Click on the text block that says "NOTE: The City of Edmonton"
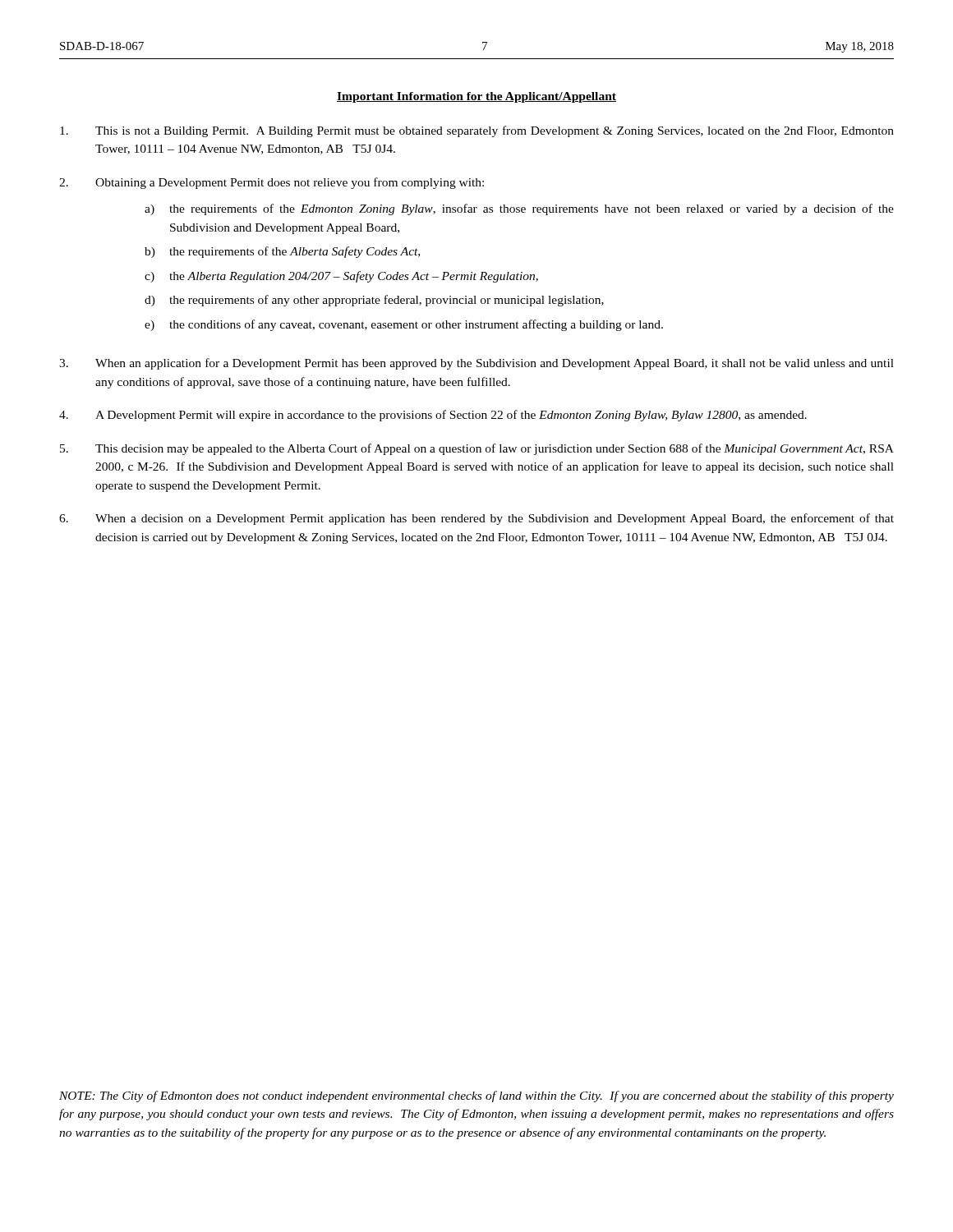The width and height of the screenshot is (953, 1232). coord(476,1113)
